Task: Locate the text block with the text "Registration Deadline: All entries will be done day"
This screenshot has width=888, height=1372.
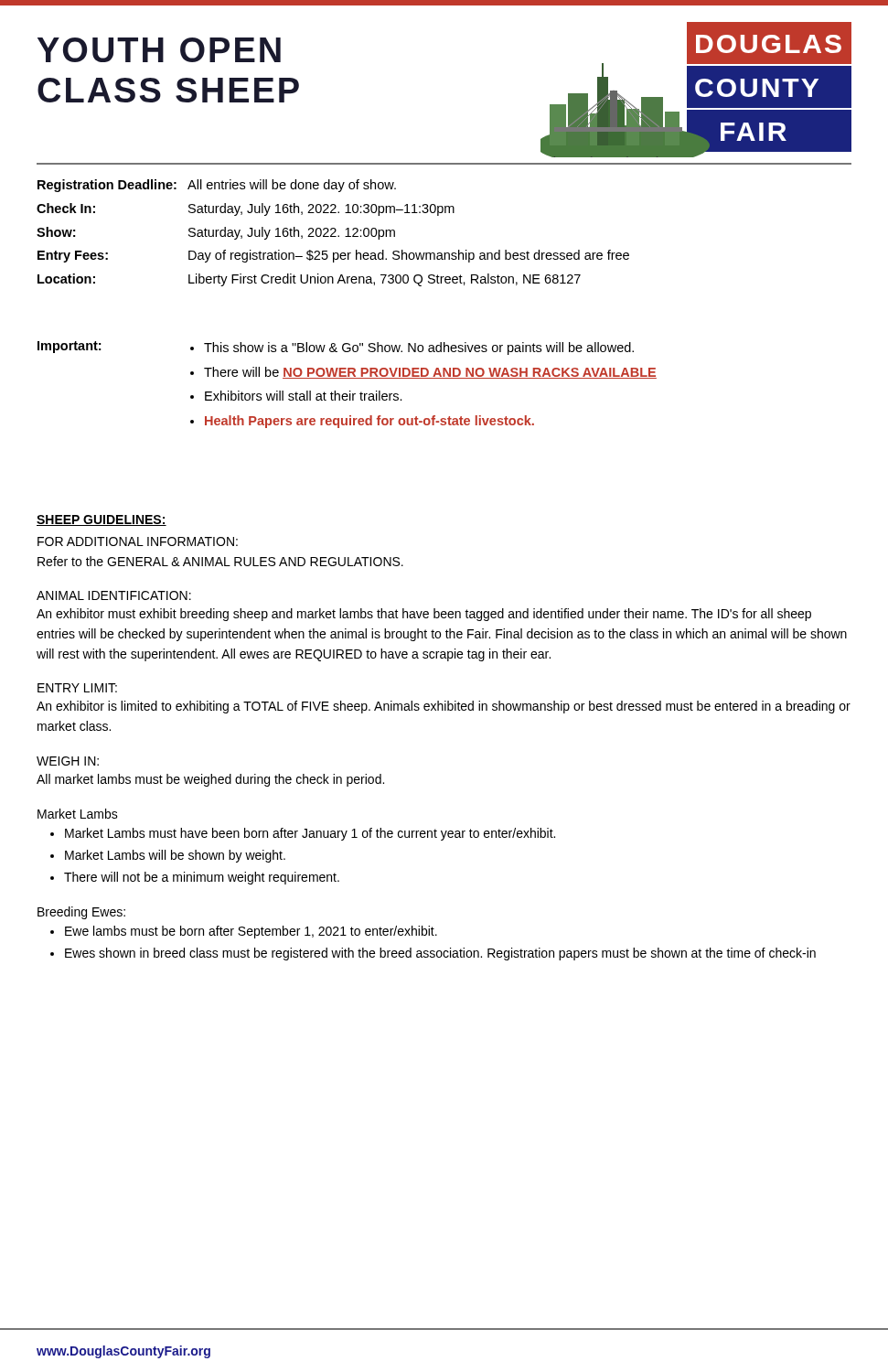Action: click(x=217, y=186)
